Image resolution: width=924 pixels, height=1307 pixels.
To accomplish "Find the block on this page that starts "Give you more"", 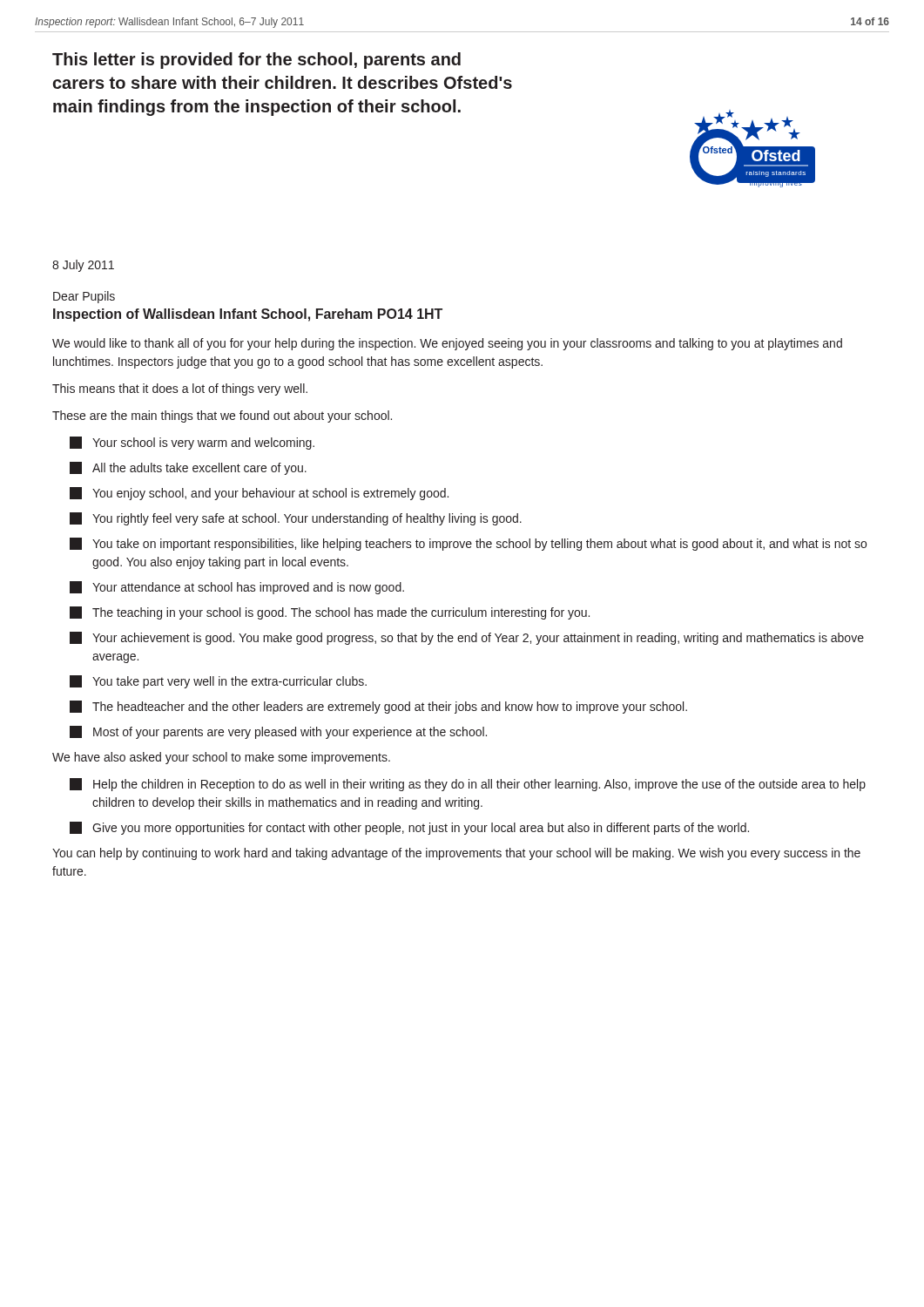I will [x=471, y=828].
